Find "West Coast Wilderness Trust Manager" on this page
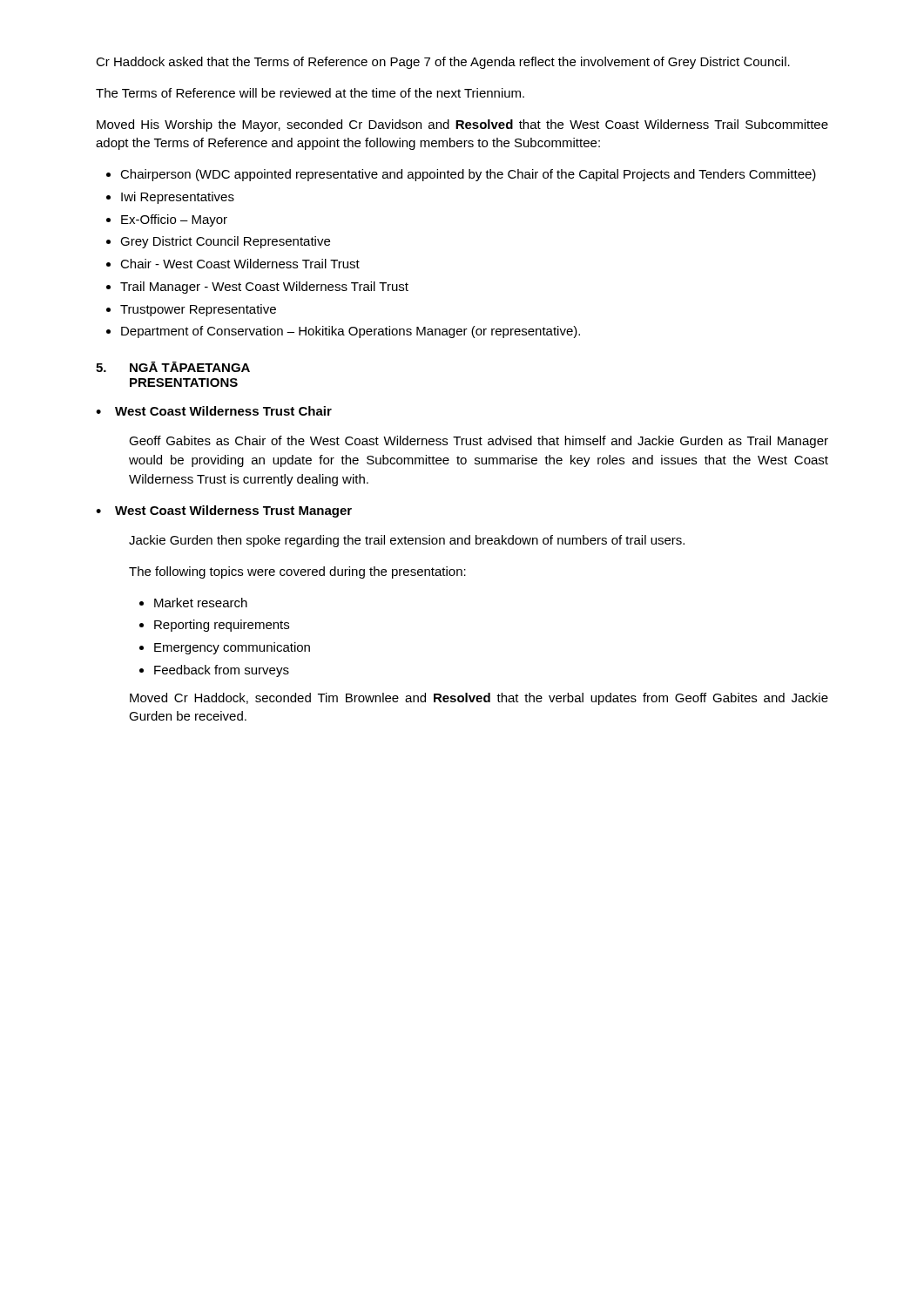This screenshot has width=924, height=1307. (233, 510)
